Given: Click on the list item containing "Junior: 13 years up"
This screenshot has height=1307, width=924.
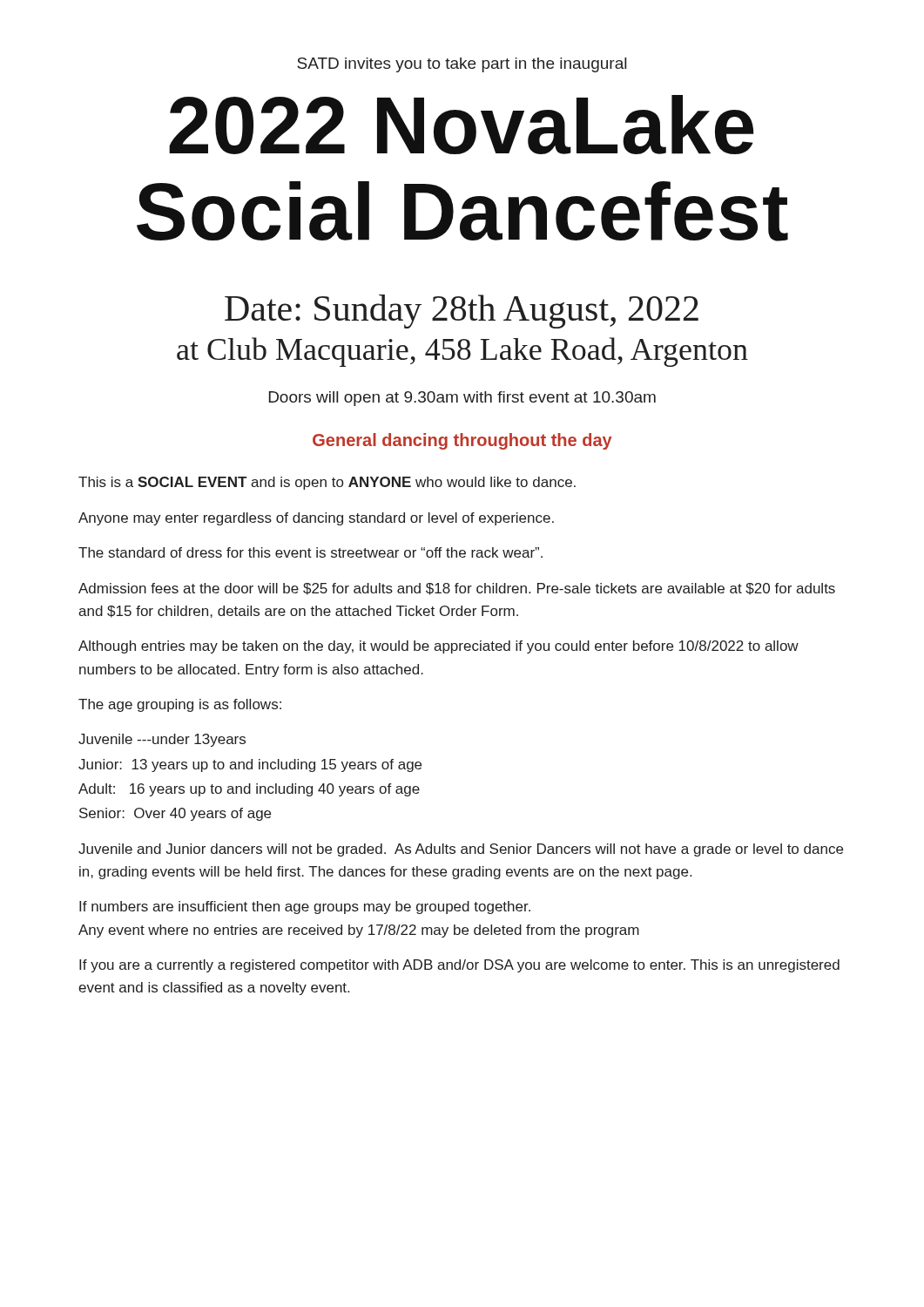Looking at the screenshot, I should pos(250,764).
